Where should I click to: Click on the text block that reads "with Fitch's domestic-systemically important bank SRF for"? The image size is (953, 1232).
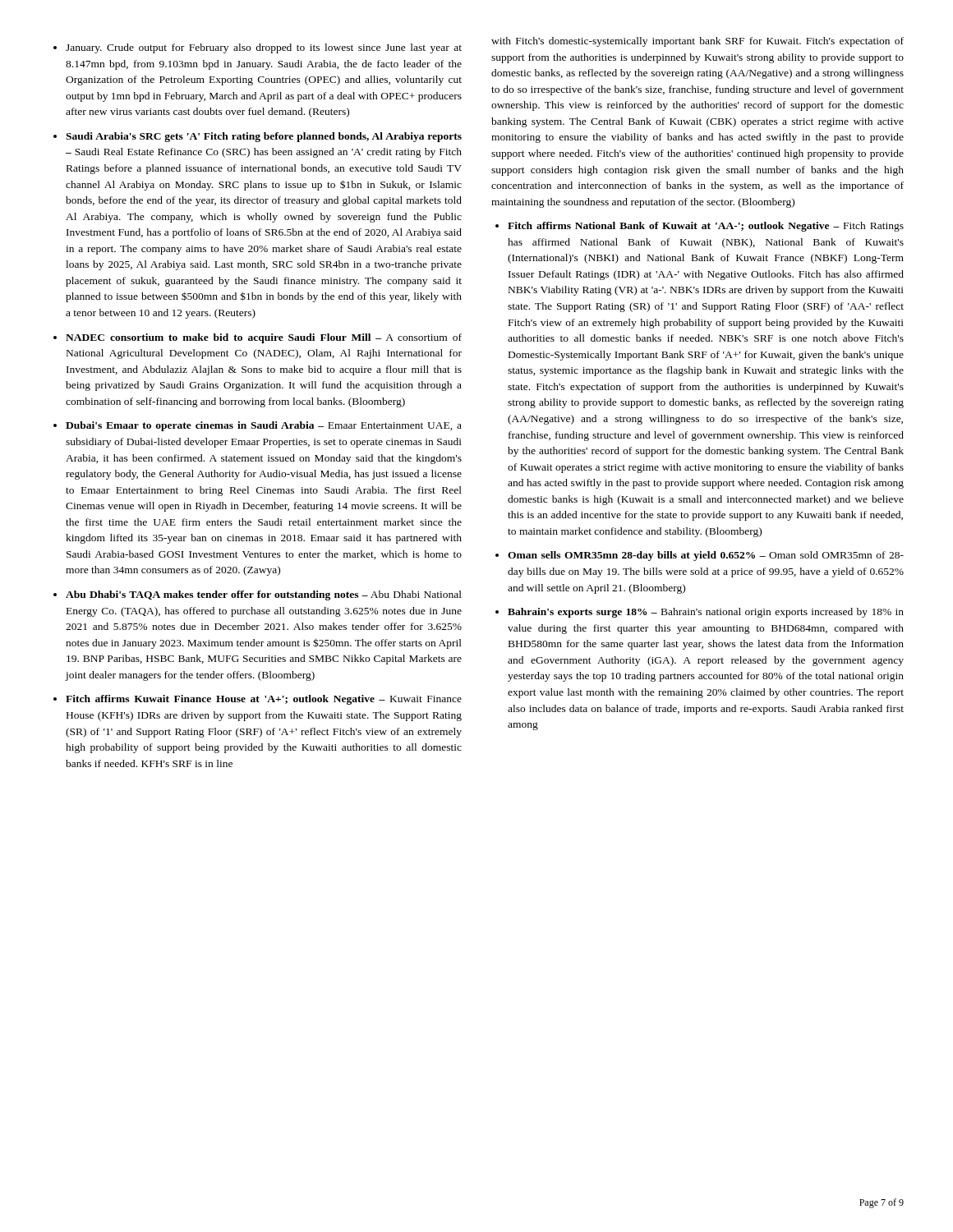[x=698, y=121]
